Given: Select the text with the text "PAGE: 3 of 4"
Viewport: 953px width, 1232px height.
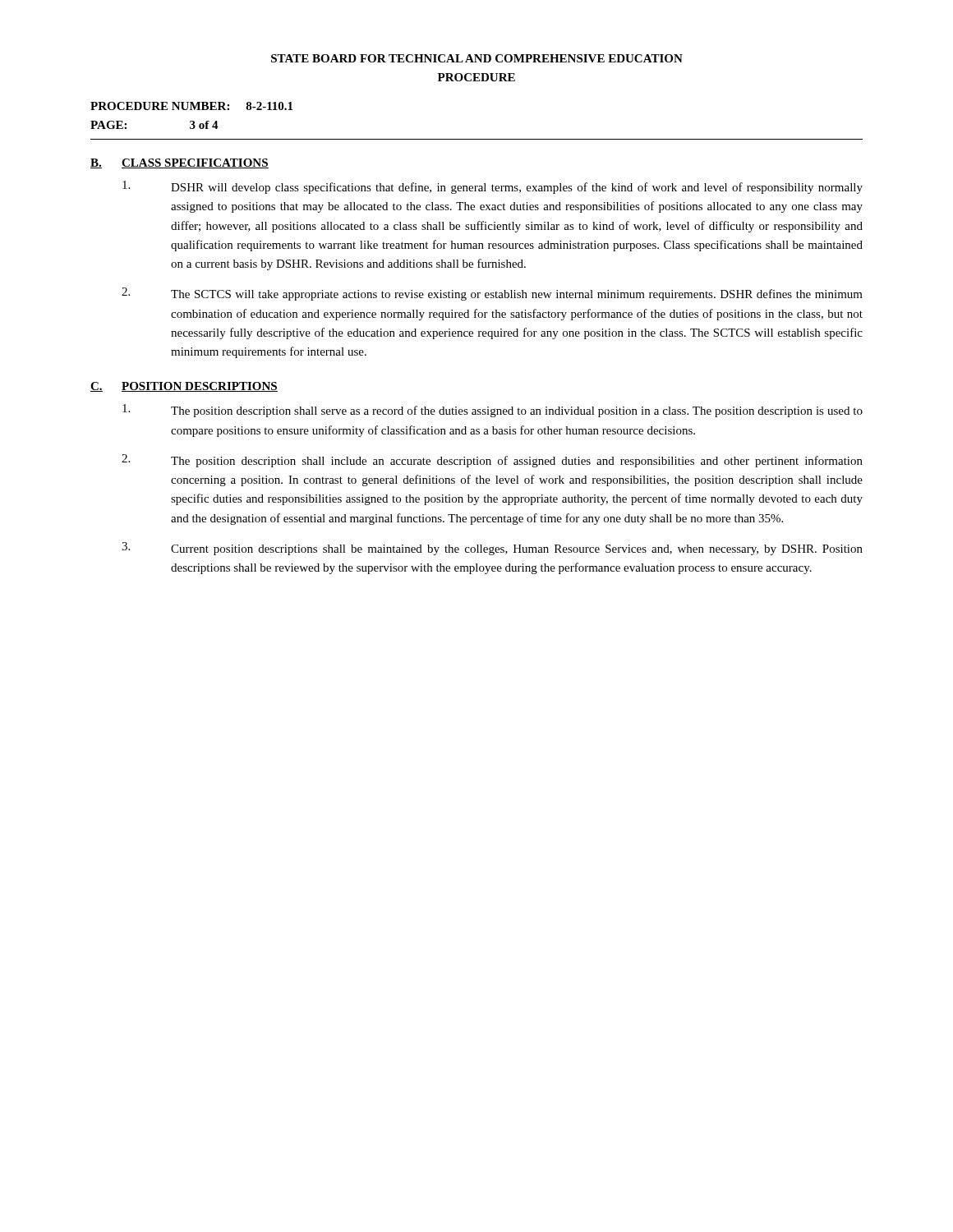Looking at the screenshot, I should 102,124.
